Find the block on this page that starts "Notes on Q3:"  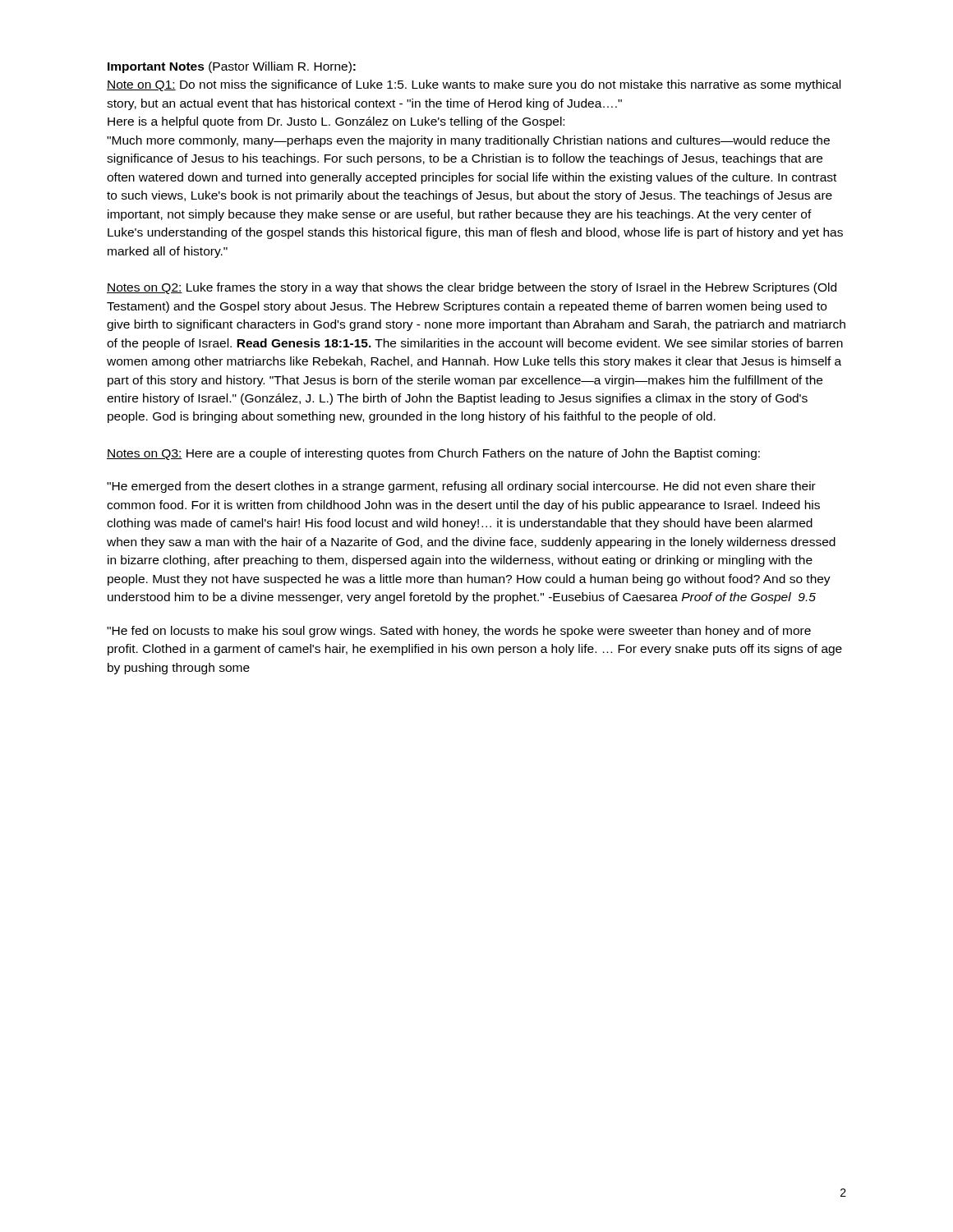[x=476, y=453]
